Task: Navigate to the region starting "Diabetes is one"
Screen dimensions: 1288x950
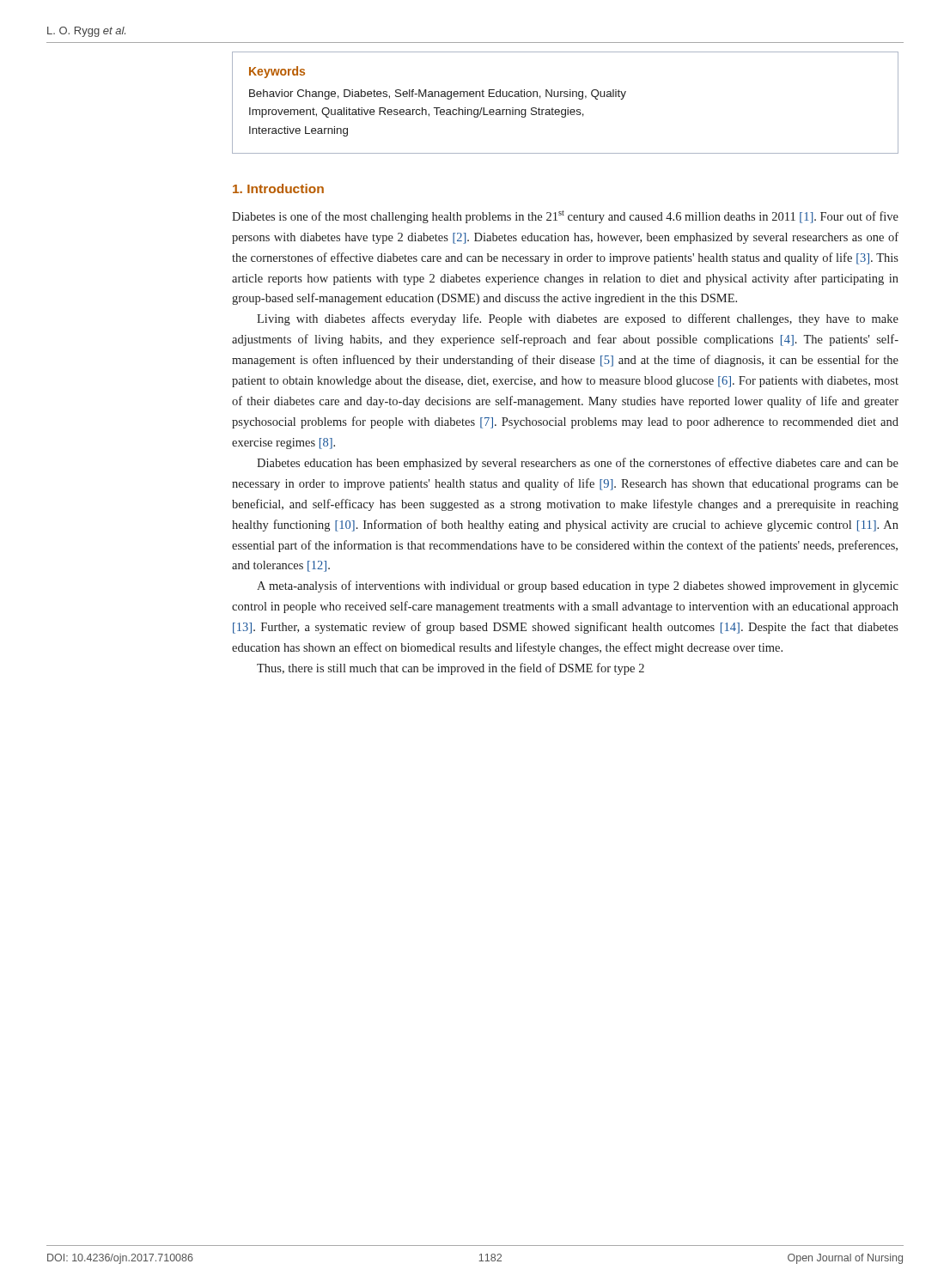Action: click(x=565, y=258)
